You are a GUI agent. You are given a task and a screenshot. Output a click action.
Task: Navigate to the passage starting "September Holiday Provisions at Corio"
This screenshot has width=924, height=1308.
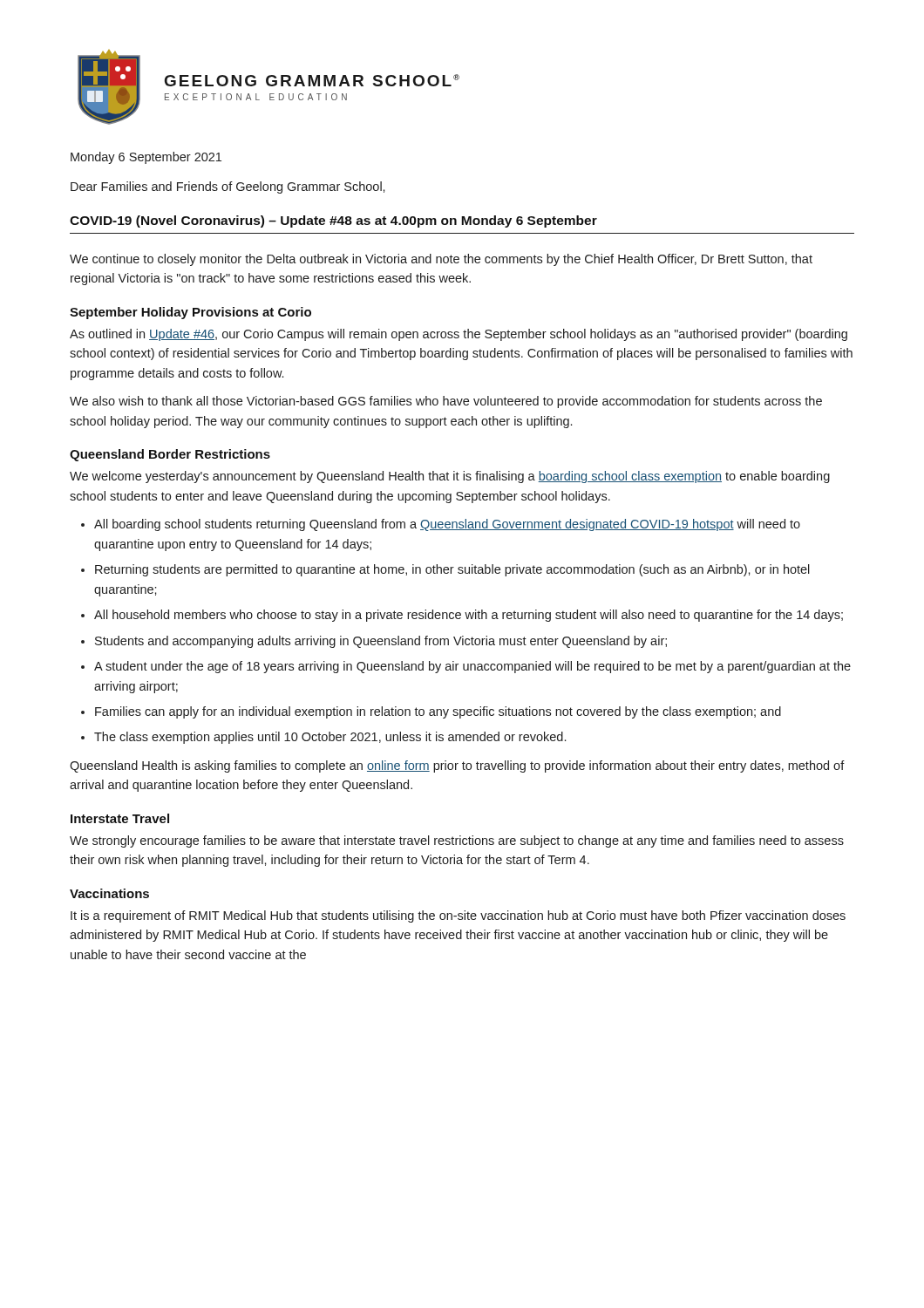pyautogui.click(x=191, y=312)
